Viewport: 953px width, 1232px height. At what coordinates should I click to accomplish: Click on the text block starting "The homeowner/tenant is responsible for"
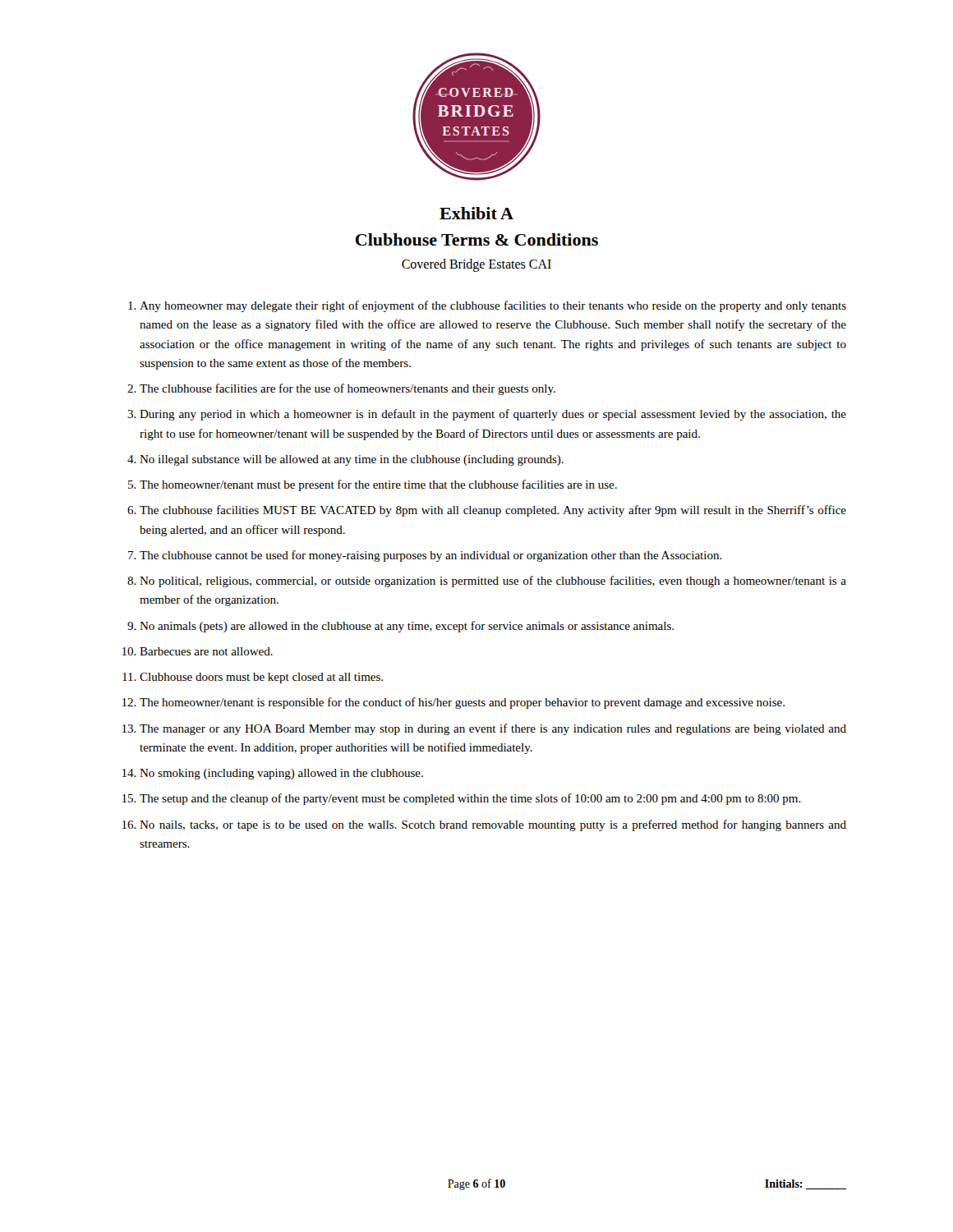(x=493, y=703)
